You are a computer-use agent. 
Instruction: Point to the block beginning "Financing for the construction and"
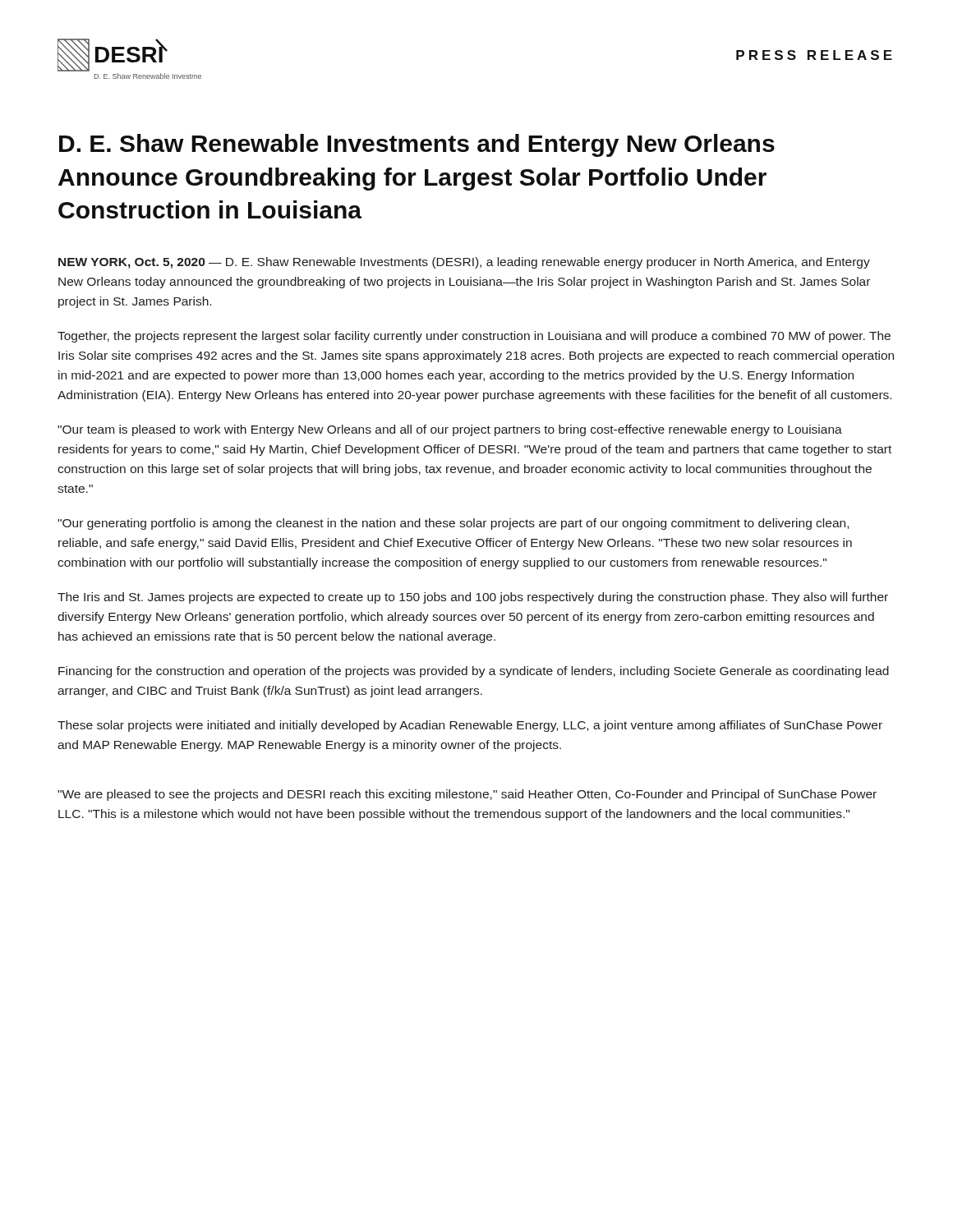(473, 680)
